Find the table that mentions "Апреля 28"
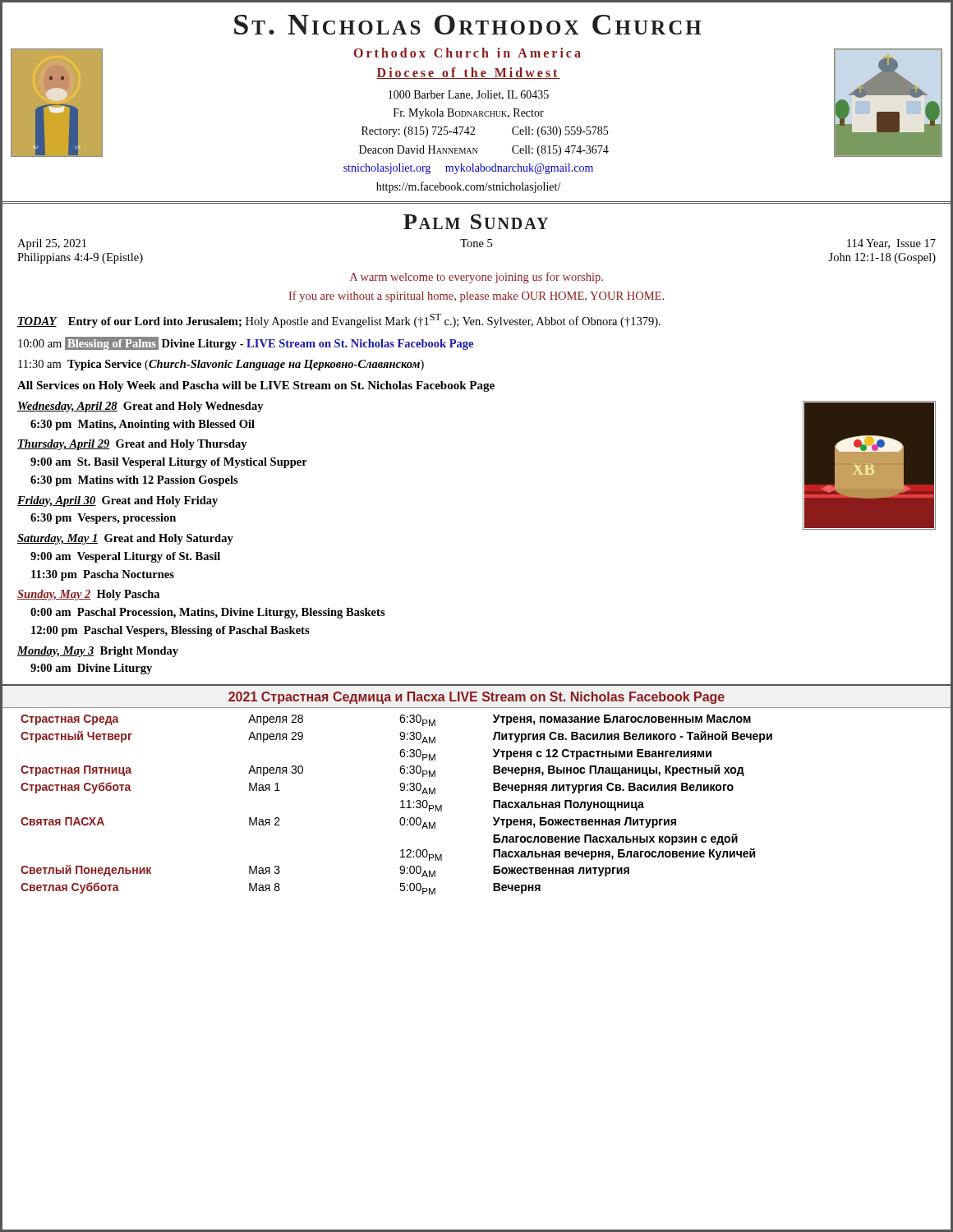 [476, 806]
